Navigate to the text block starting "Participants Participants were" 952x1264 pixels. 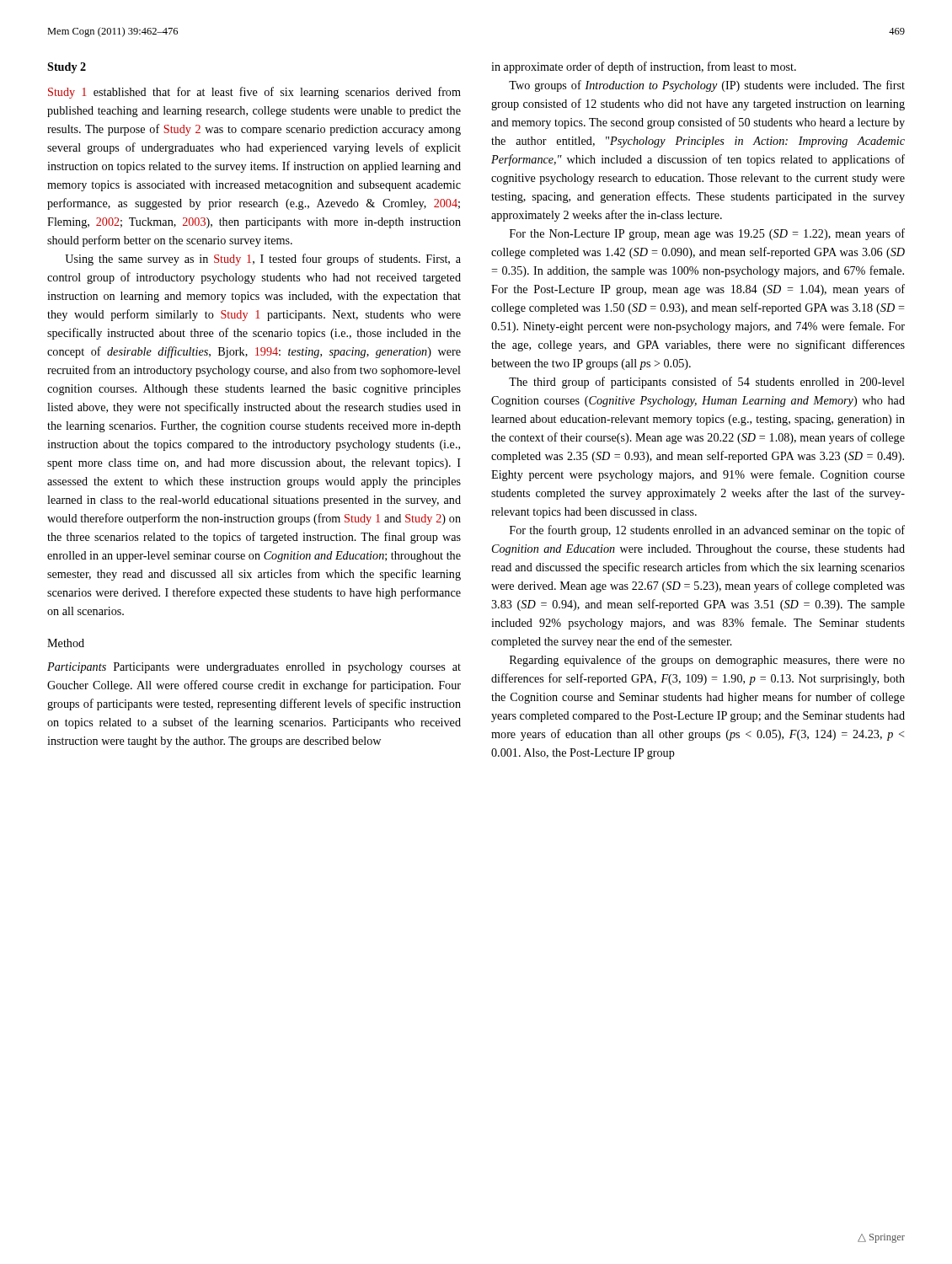[254, 704]
